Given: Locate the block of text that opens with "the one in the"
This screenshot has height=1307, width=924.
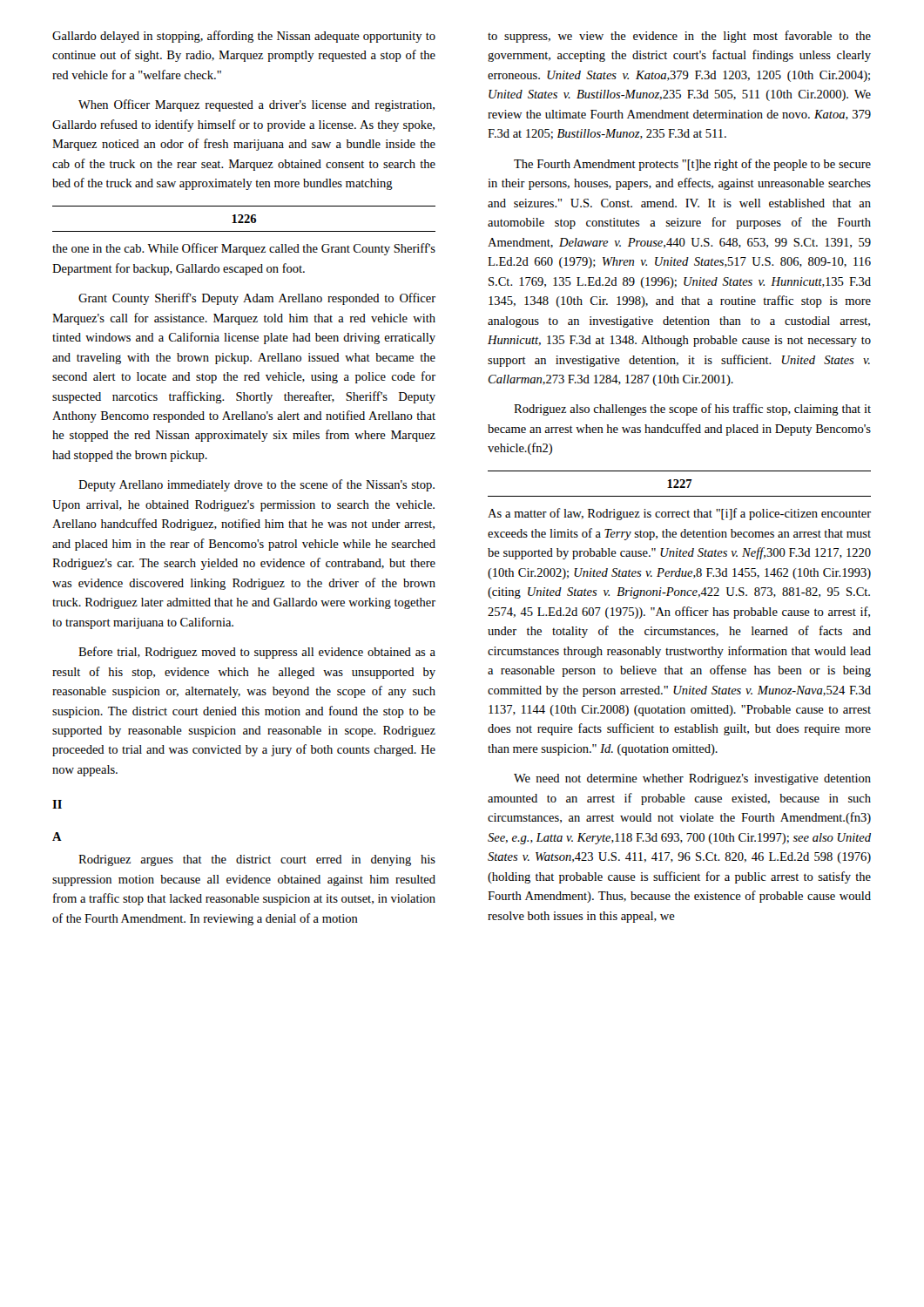Looking at the screenshot, I should [x=244, y=259].
